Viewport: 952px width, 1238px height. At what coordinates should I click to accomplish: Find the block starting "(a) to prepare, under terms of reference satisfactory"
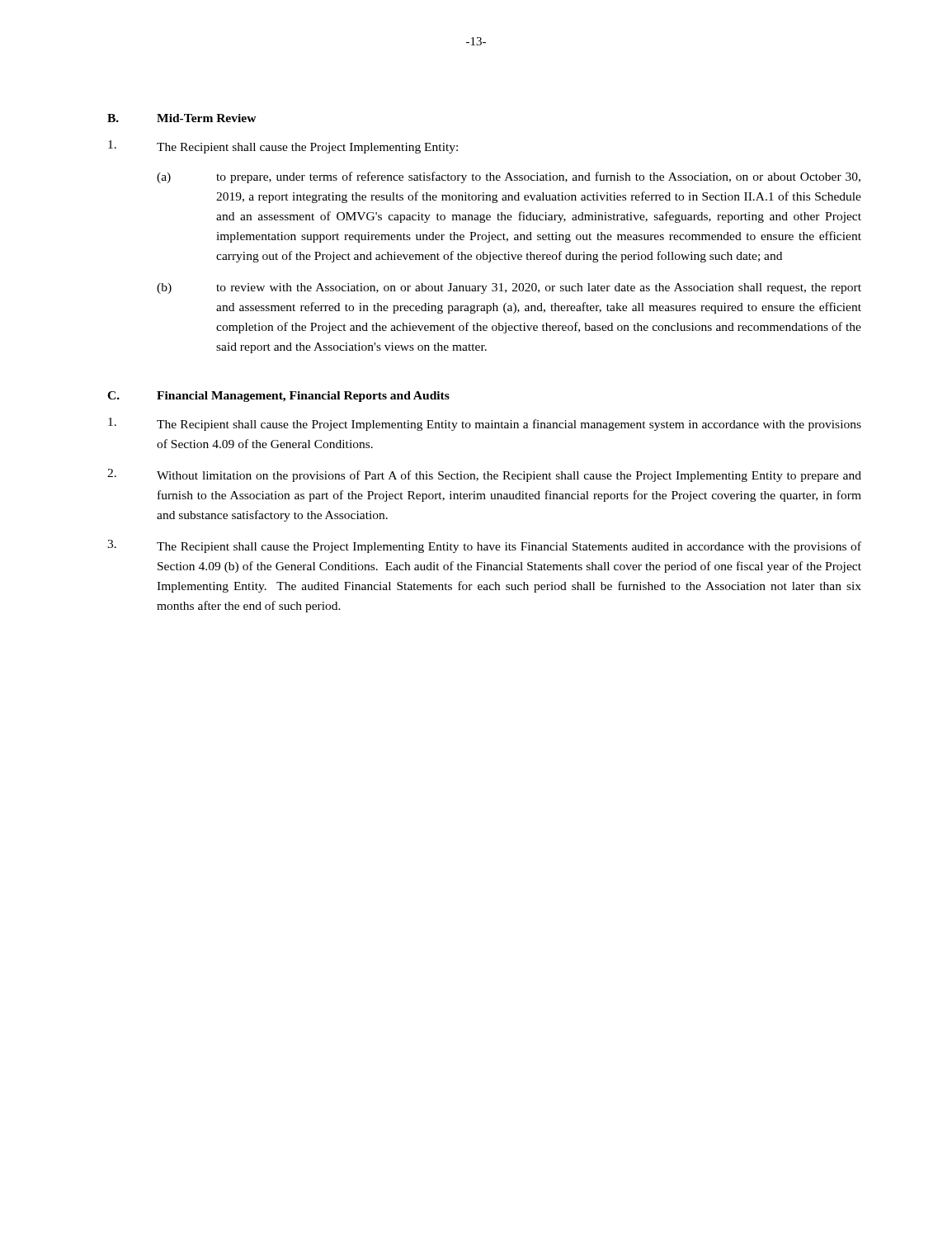[x=509, y=216]
